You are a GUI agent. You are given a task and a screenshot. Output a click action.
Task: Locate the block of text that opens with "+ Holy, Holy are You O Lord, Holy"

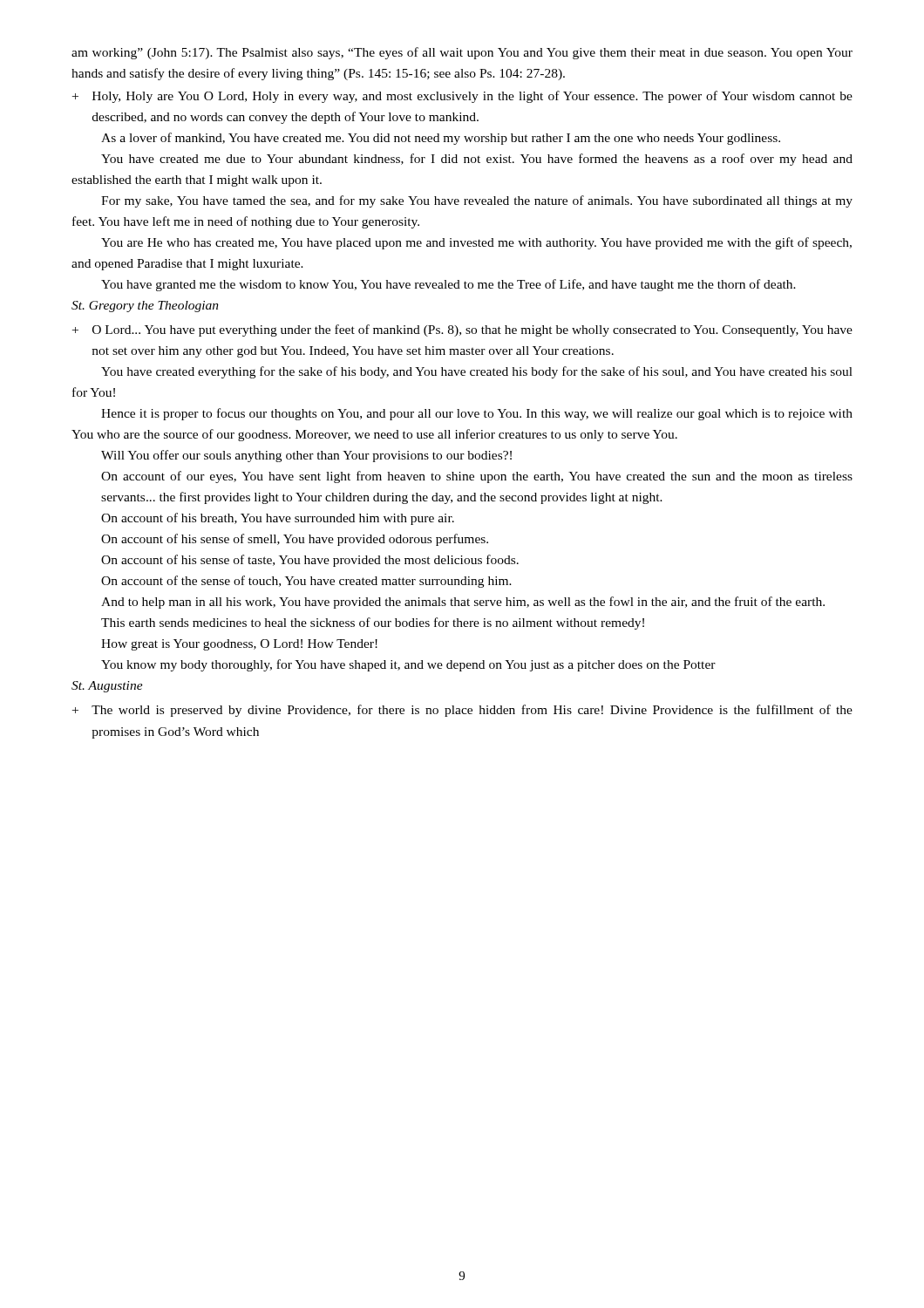point(462,106)
